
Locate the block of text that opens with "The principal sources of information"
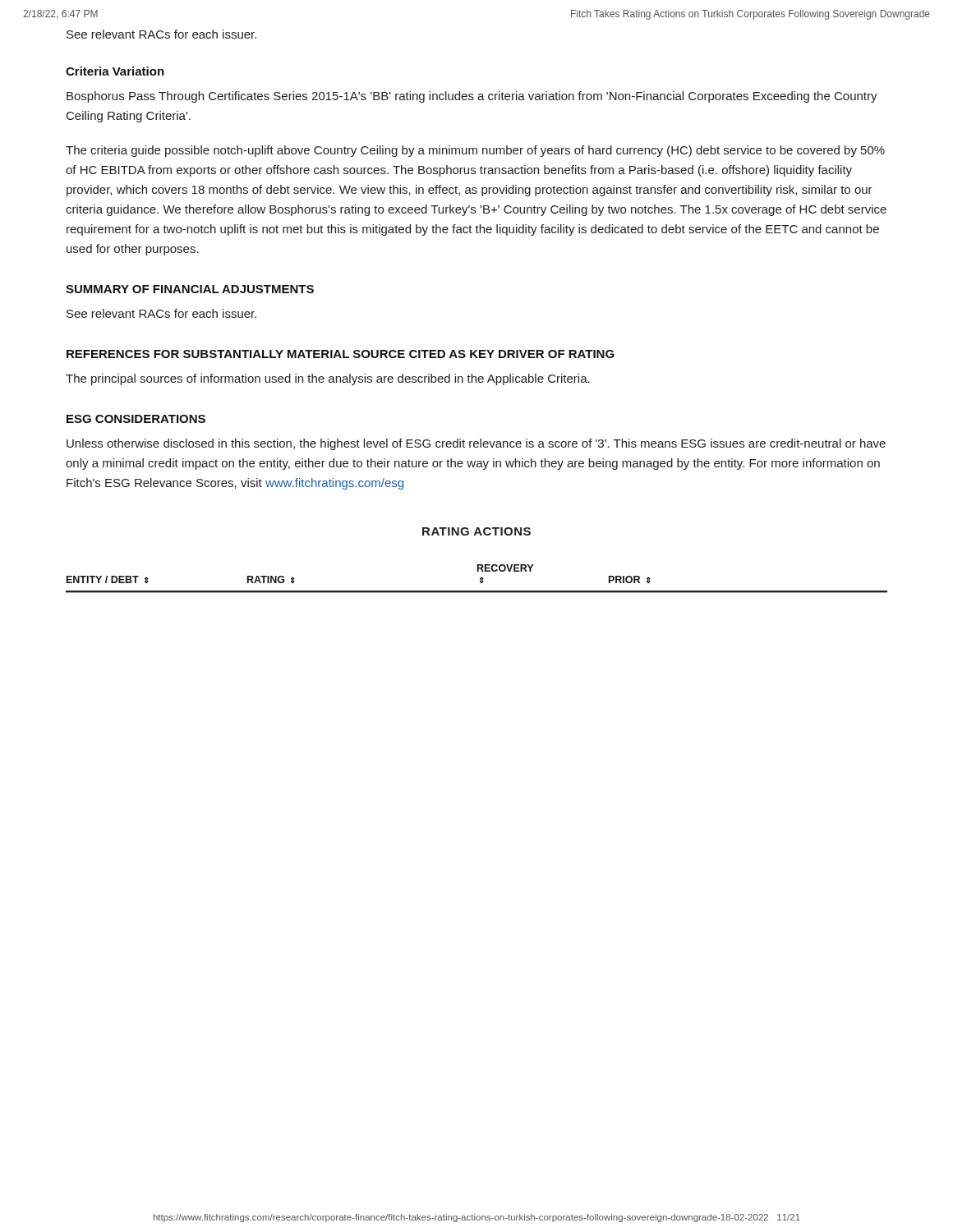(x=328, y=378)
